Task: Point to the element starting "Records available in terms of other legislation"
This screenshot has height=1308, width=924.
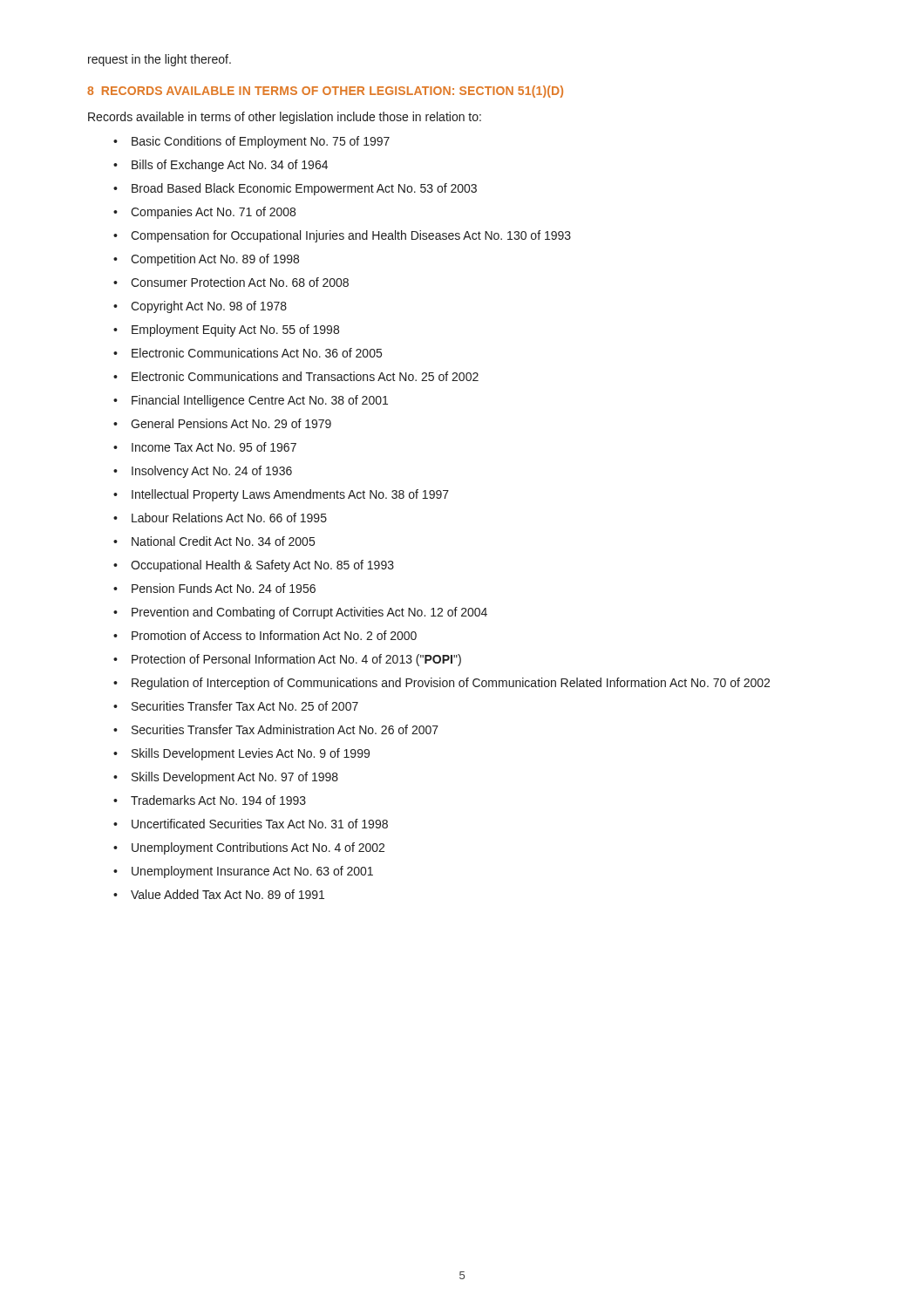Action: click(285, 117)
